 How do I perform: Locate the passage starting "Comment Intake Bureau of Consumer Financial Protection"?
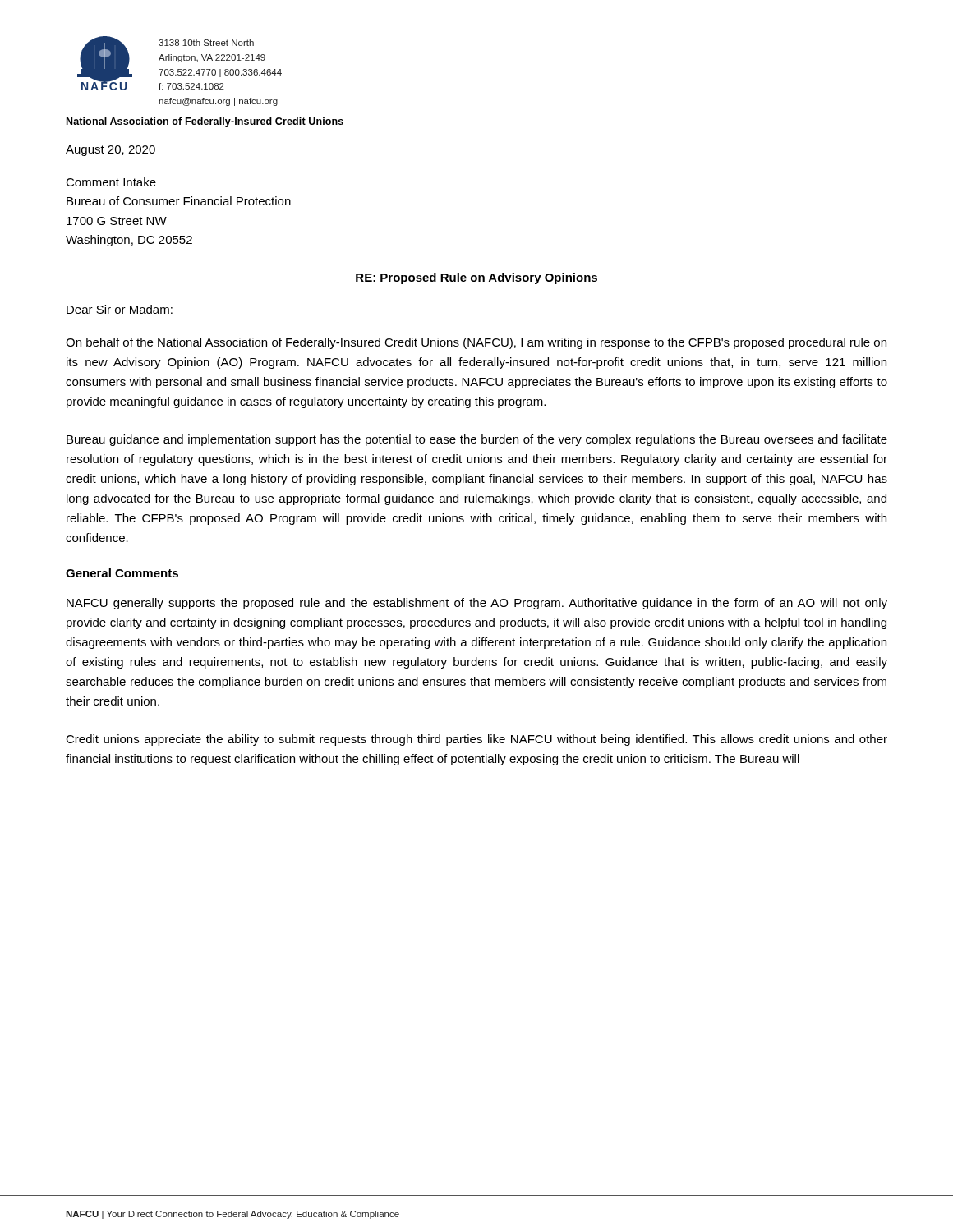(x=178, y=211)
